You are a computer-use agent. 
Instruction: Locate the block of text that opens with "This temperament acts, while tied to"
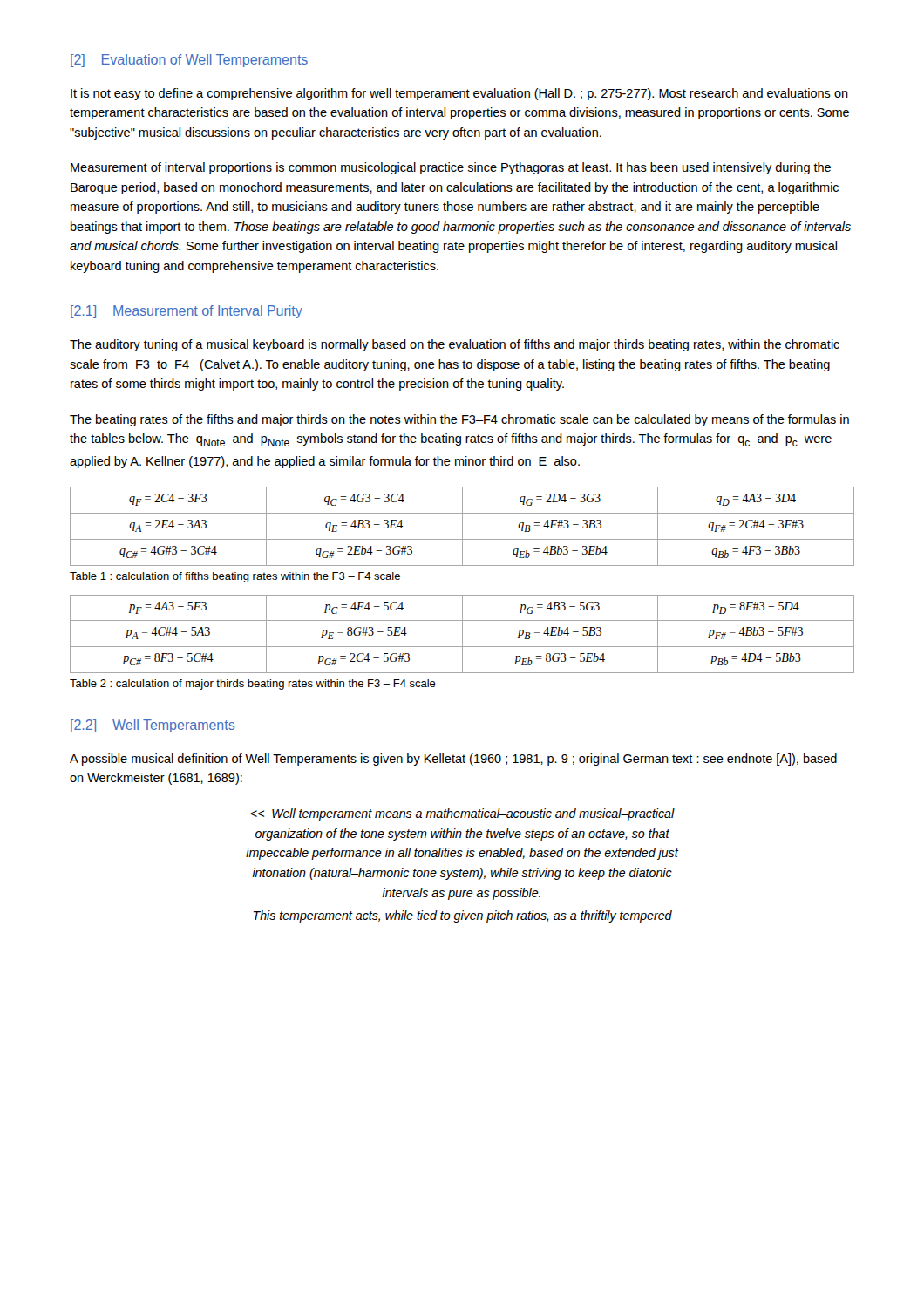462,916
